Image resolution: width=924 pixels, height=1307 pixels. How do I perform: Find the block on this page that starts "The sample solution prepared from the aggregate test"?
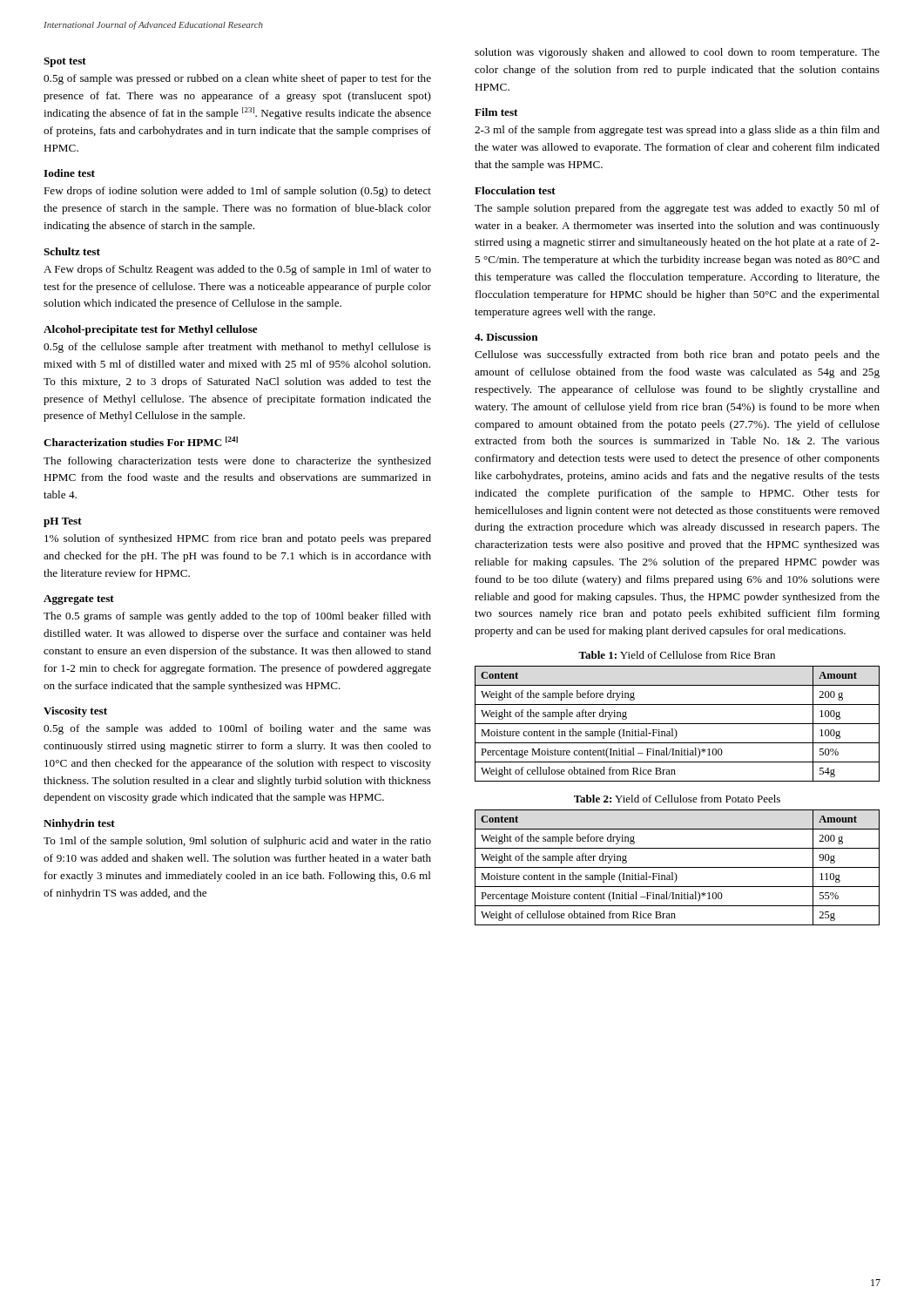point(677,259)
